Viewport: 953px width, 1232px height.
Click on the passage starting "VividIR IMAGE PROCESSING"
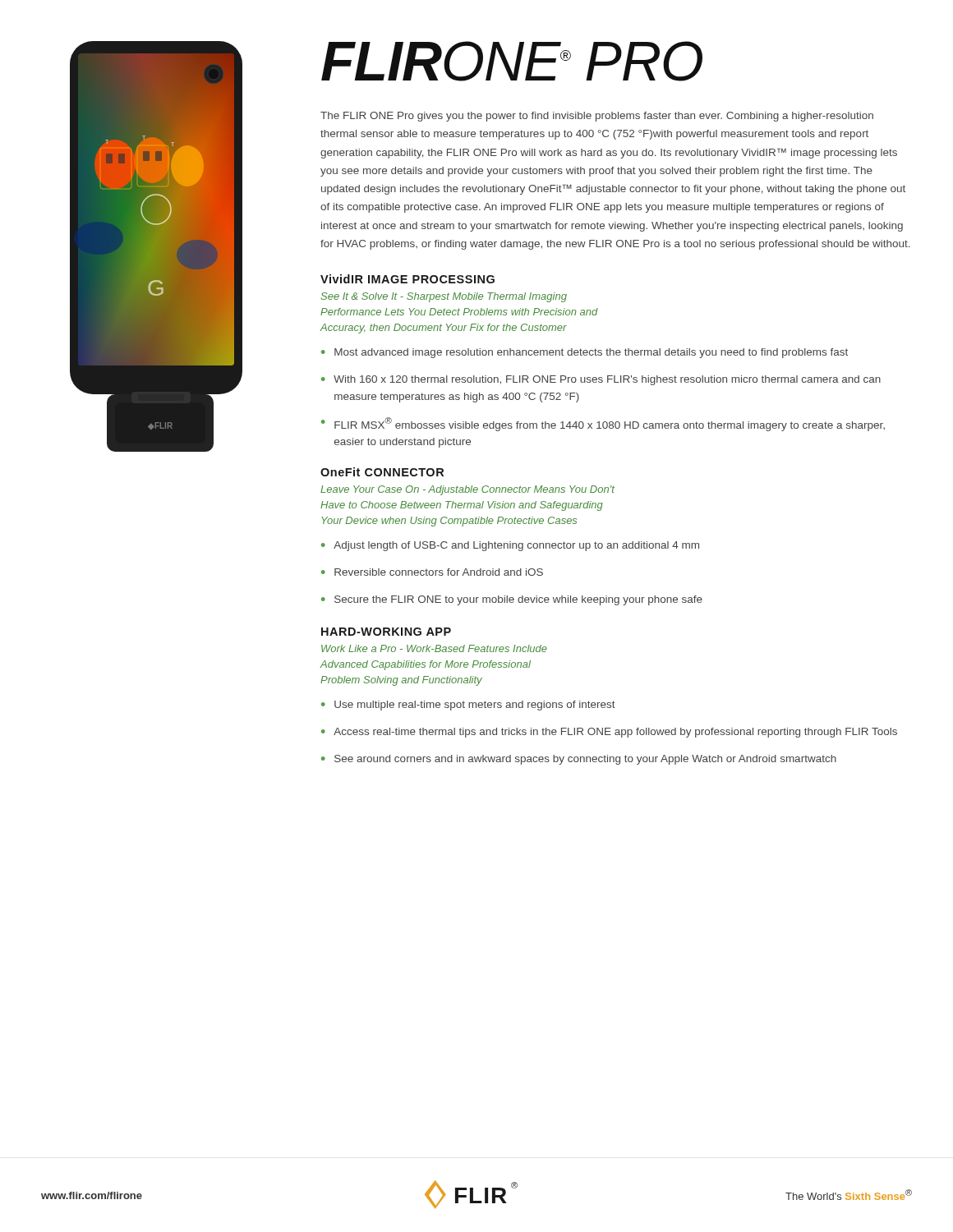407,279
